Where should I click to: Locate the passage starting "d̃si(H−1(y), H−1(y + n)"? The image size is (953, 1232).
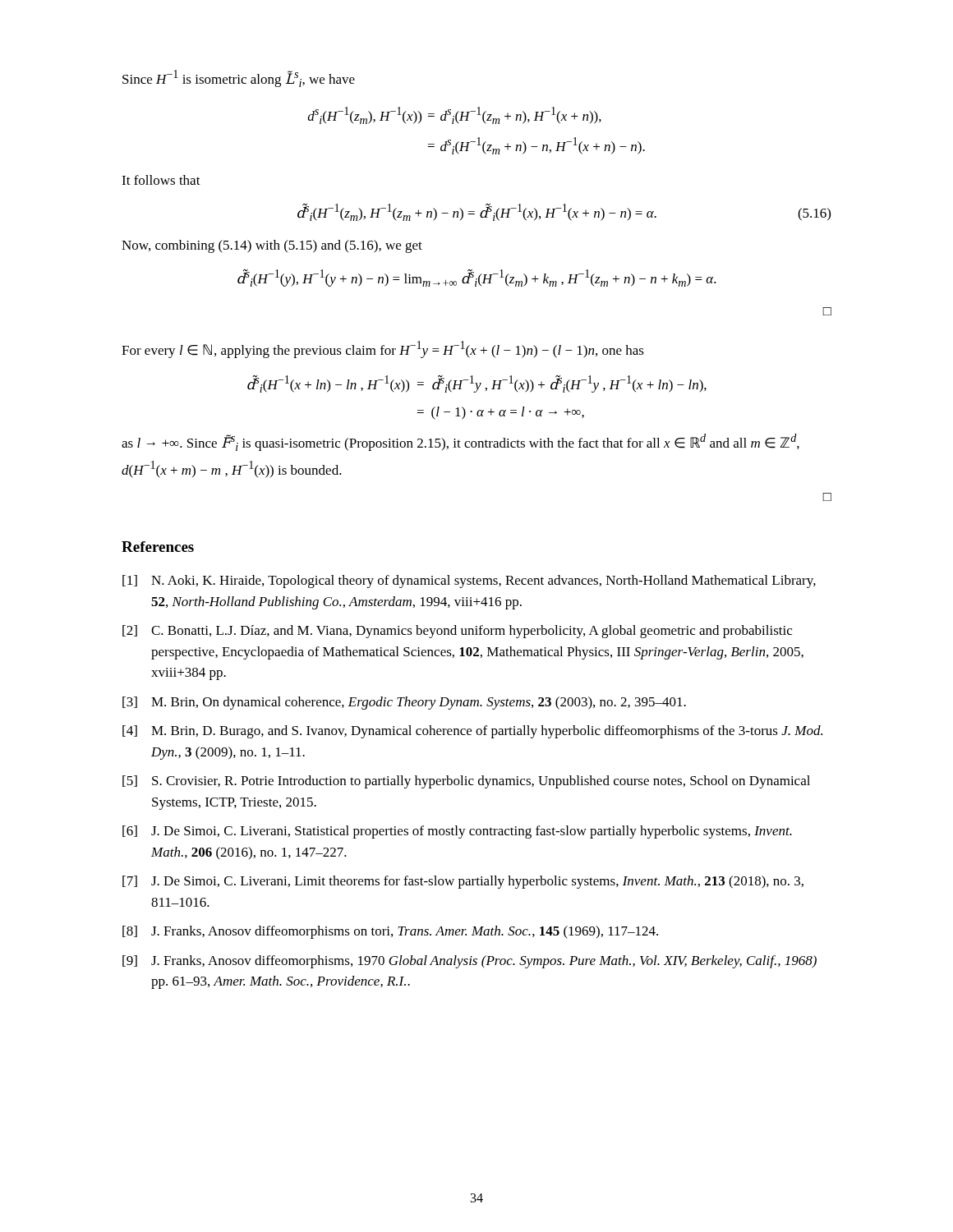click(476, 278)
